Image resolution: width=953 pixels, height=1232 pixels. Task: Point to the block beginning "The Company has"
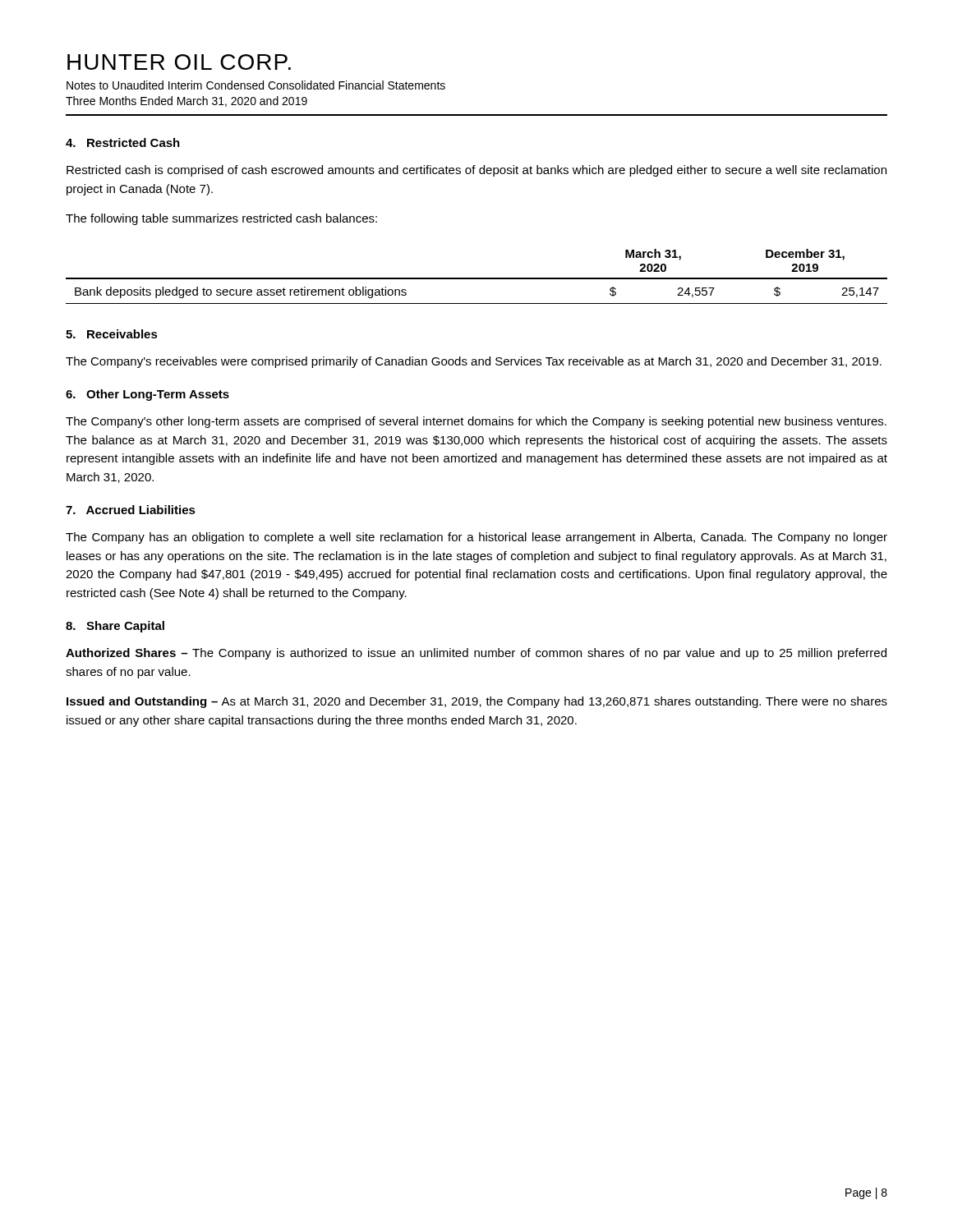tap(476, 564)
